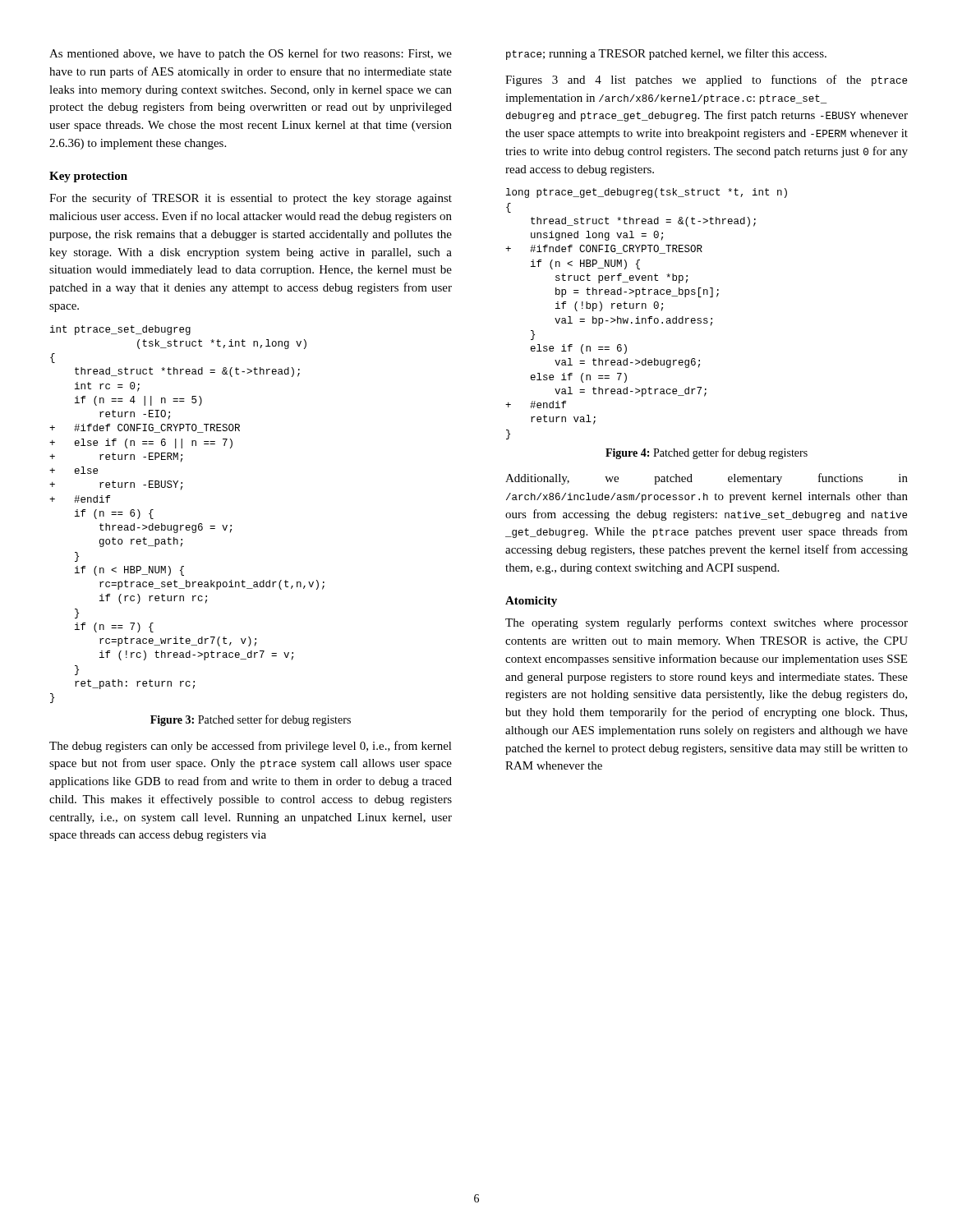Find the text block that reads "ptrace; running a TRESOR patched kernel, we filter"

click(666, 54)
